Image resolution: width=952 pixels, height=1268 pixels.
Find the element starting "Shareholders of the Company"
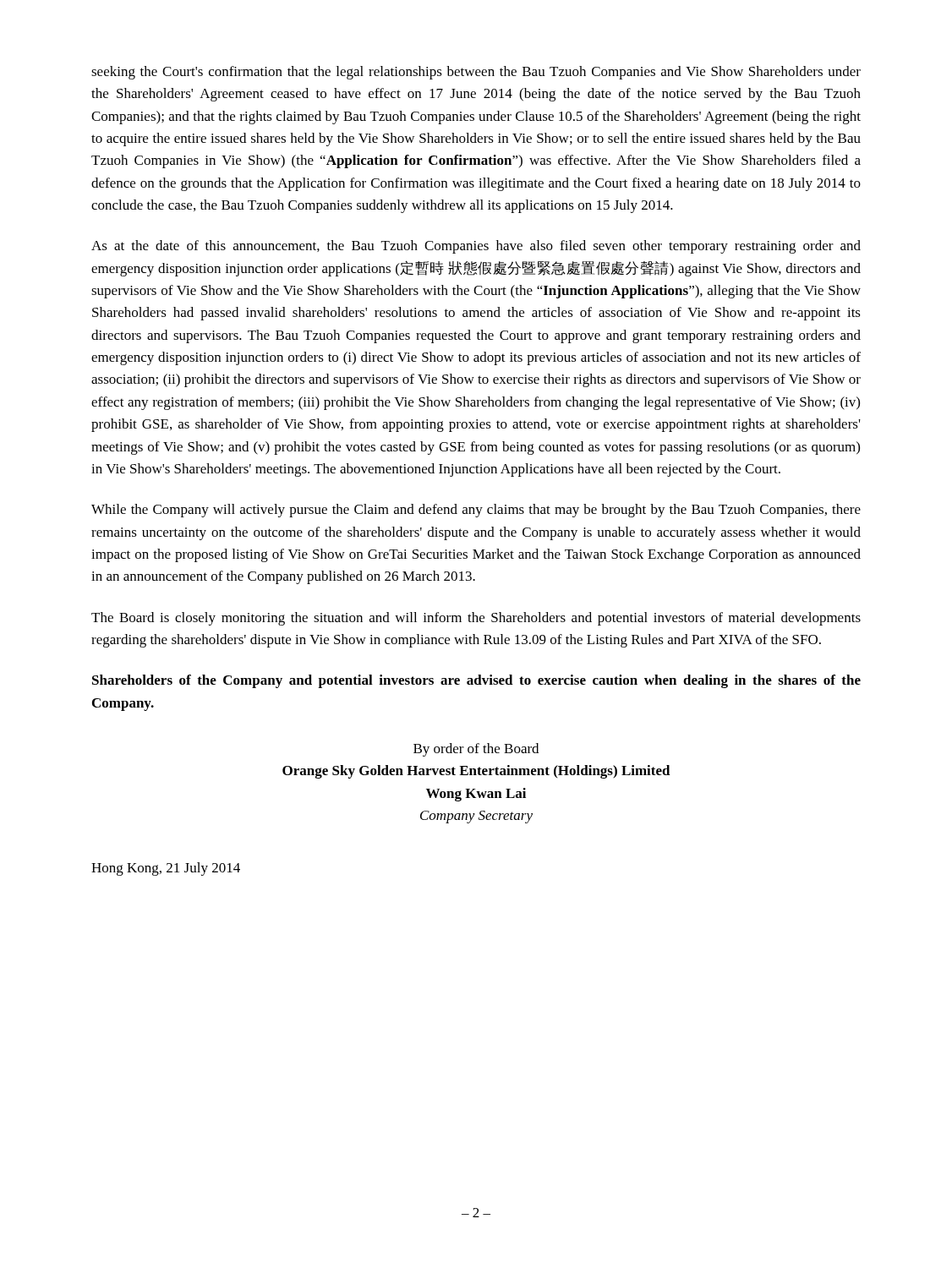pos(476,691)
